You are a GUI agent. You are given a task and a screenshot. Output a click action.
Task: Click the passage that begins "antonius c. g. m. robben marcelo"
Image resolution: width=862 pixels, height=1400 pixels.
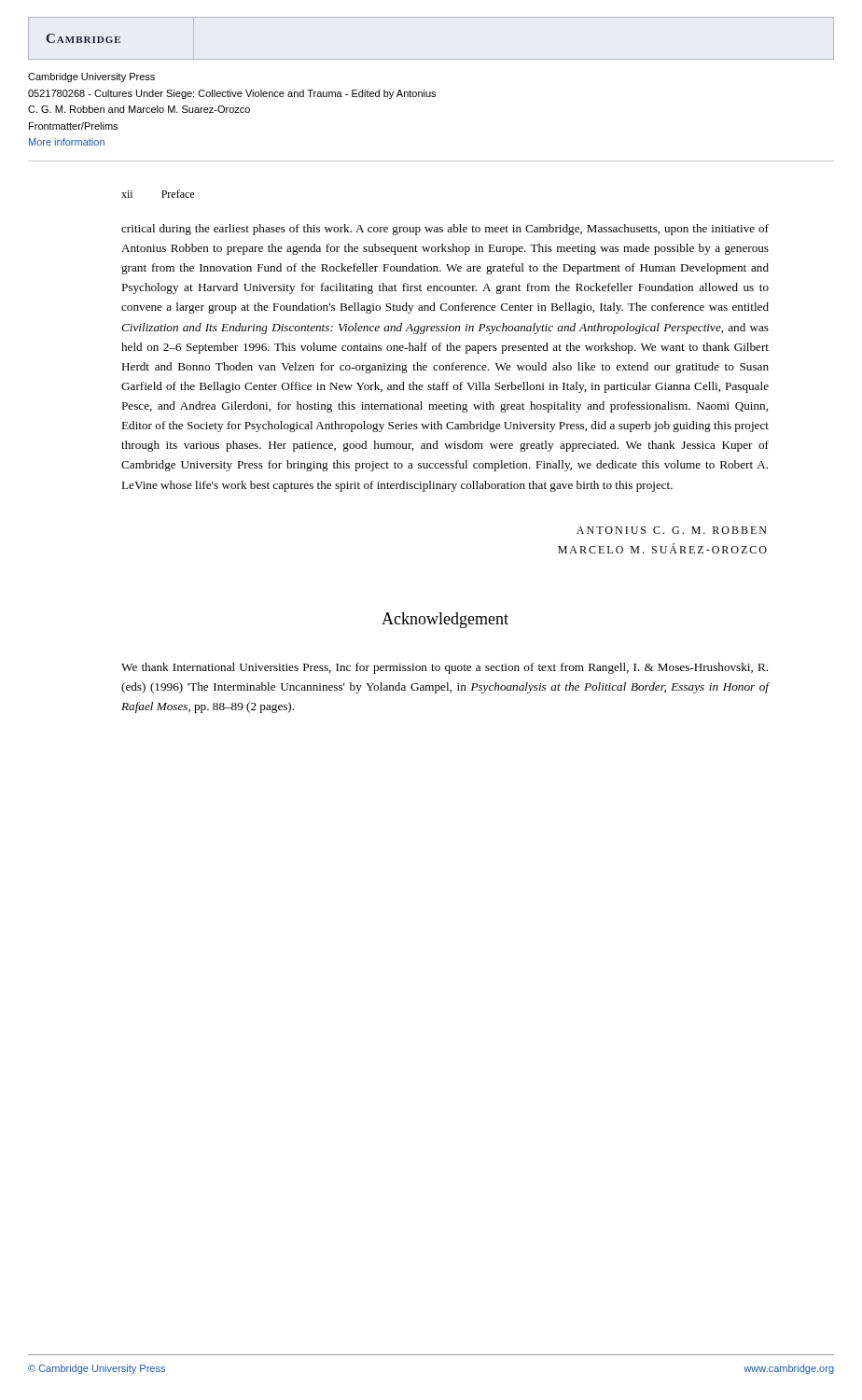tap(663, 540)
